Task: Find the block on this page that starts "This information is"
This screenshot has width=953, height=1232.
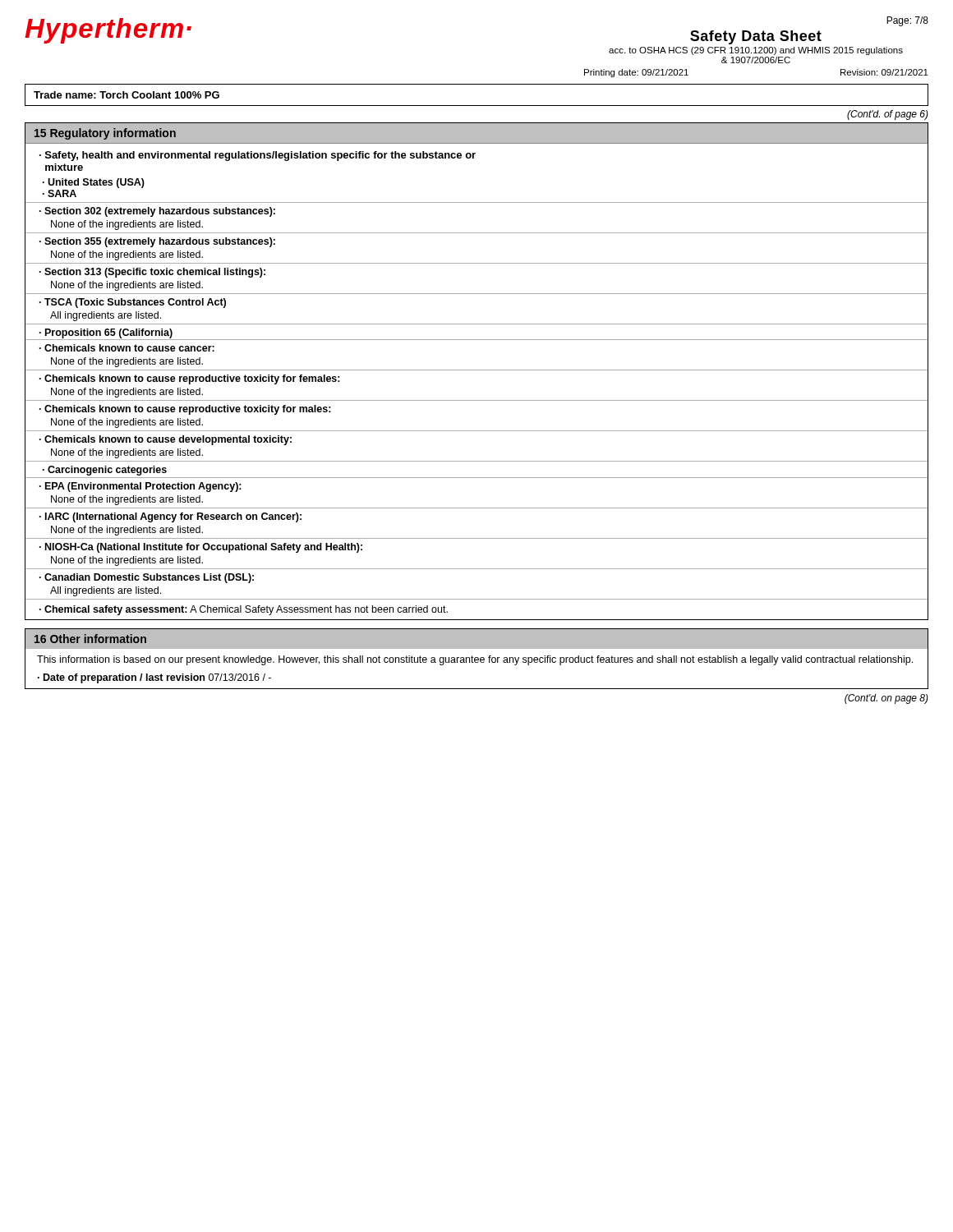Action: pyautogui.click(x=475, y=660)
